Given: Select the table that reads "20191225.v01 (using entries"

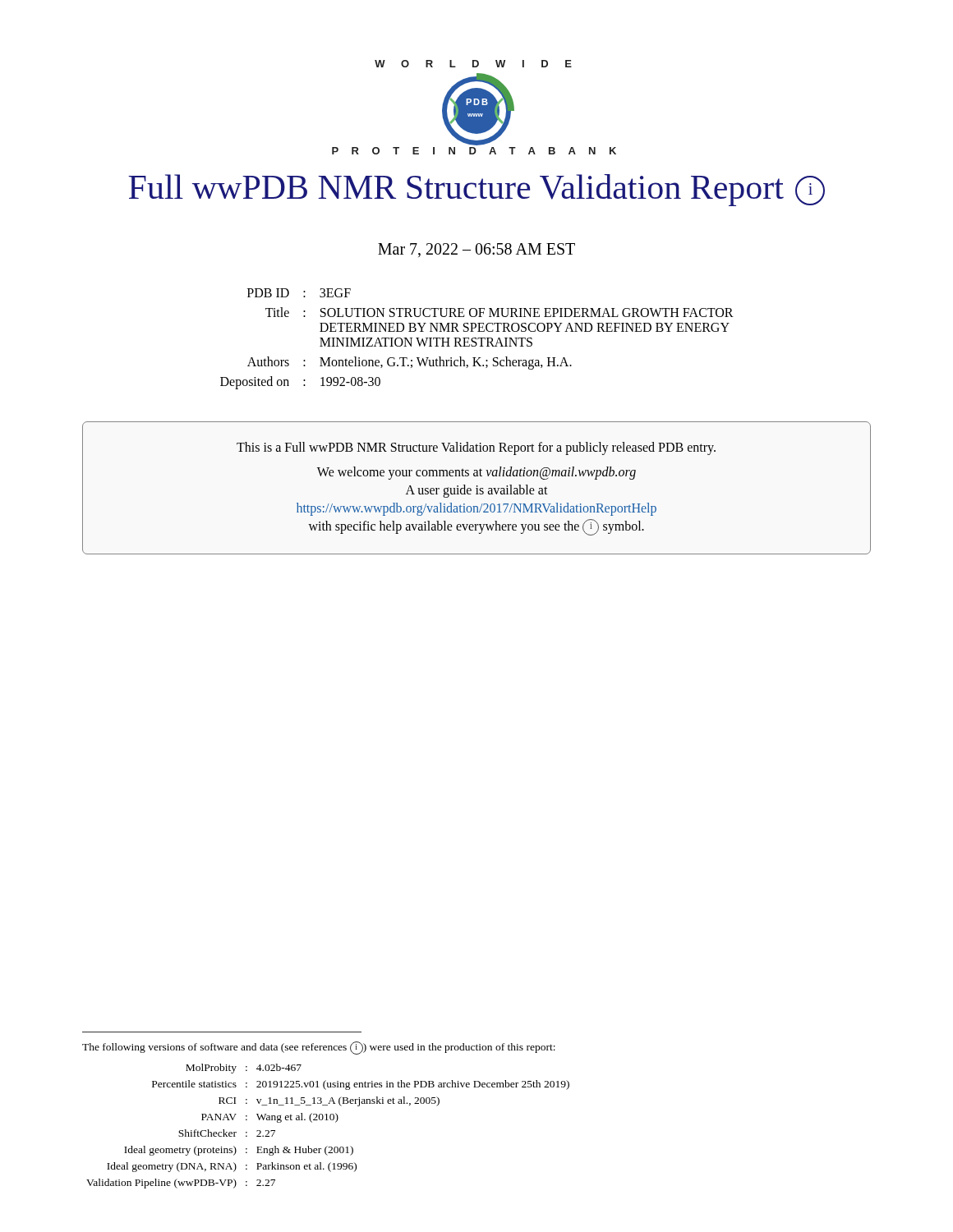Looking at the screenshot, I should tap(476, 1125).
